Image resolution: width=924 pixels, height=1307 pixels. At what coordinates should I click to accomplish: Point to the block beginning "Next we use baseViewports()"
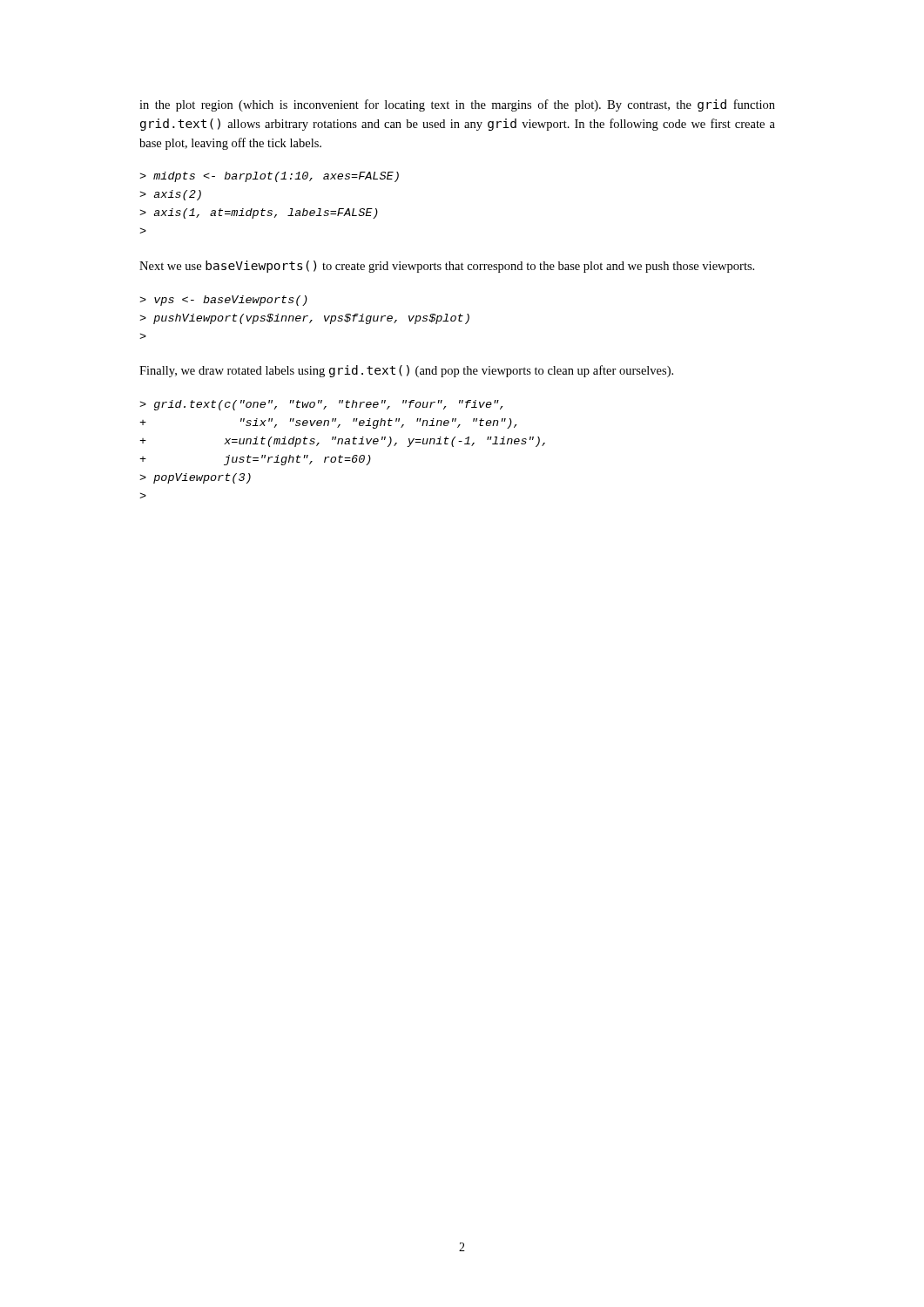tap(447, 266)
